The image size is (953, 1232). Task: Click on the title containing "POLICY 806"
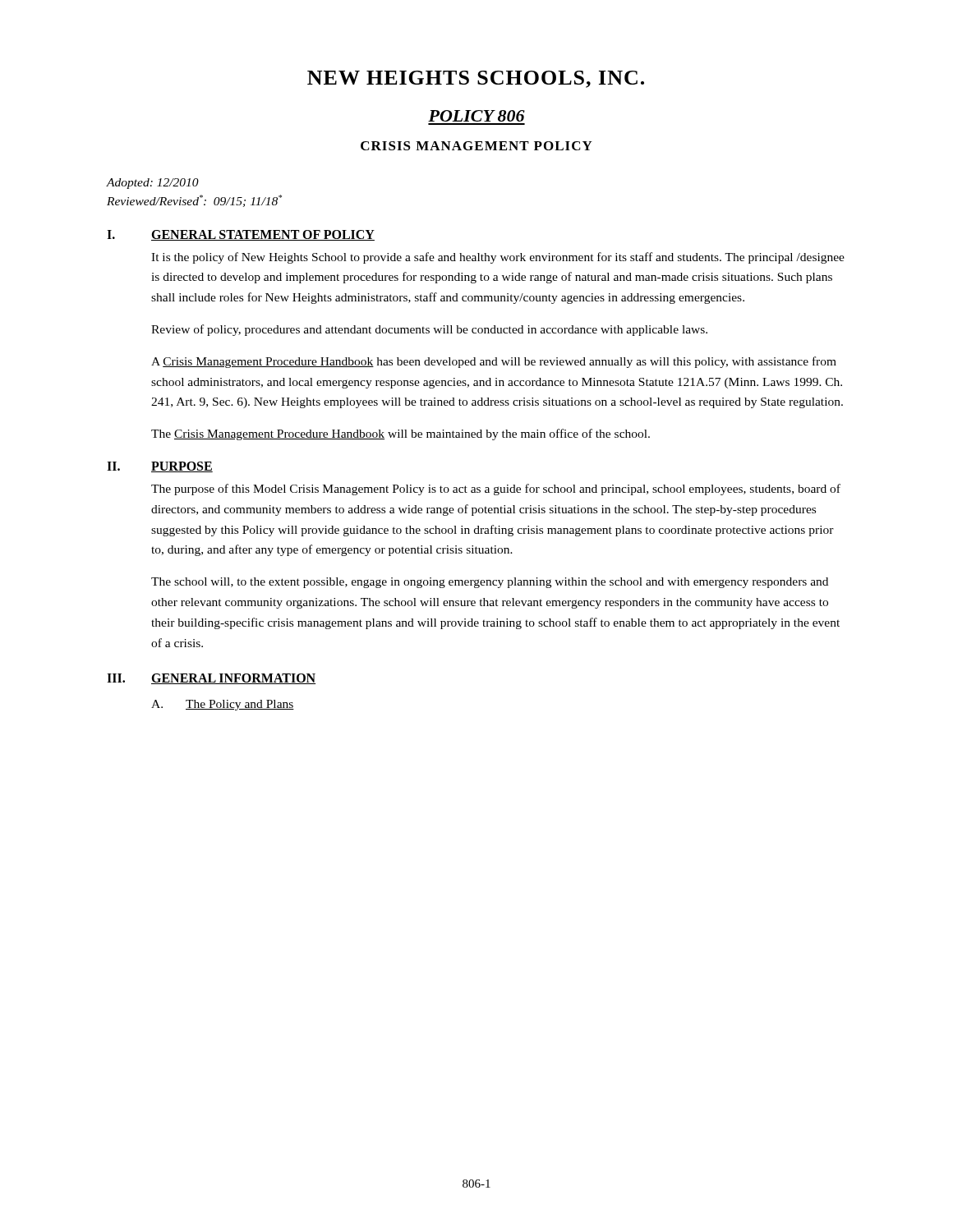476,115
